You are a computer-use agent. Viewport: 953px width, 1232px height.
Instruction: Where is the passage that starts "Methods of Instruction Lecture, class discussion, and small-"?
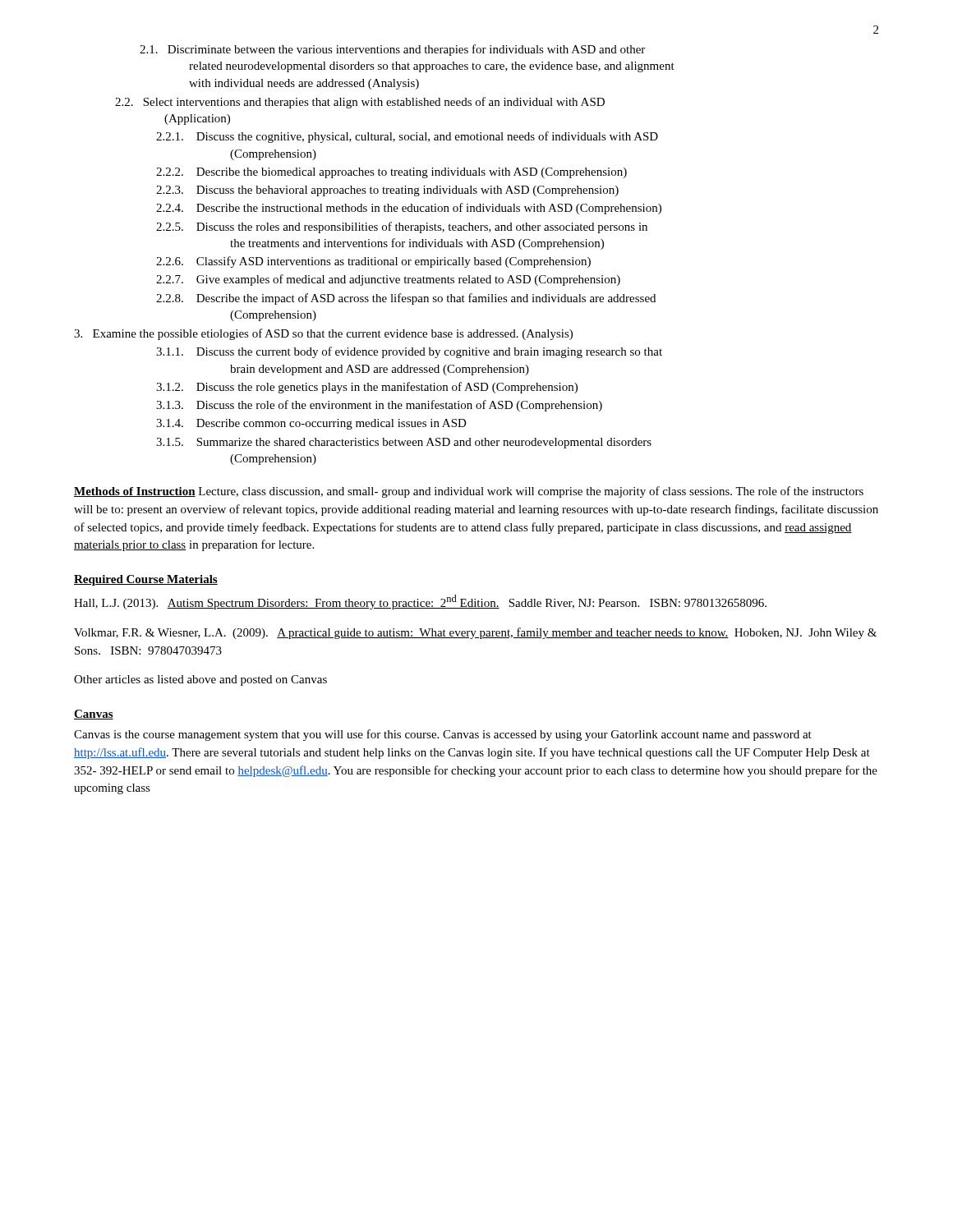(476, 518)
